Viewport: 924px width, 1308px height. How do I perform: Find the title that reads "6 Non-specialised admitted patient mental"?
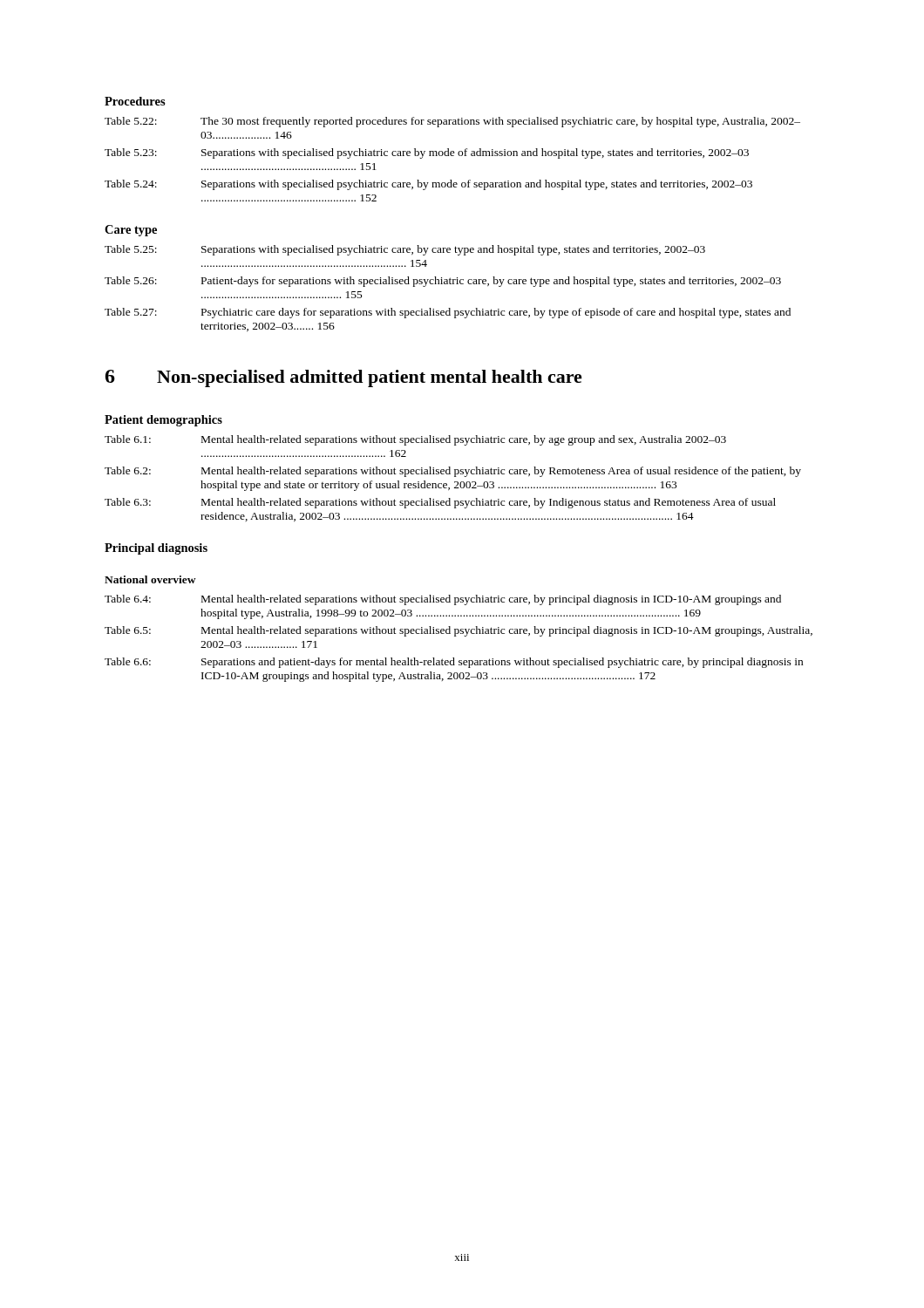pos(343,376)
